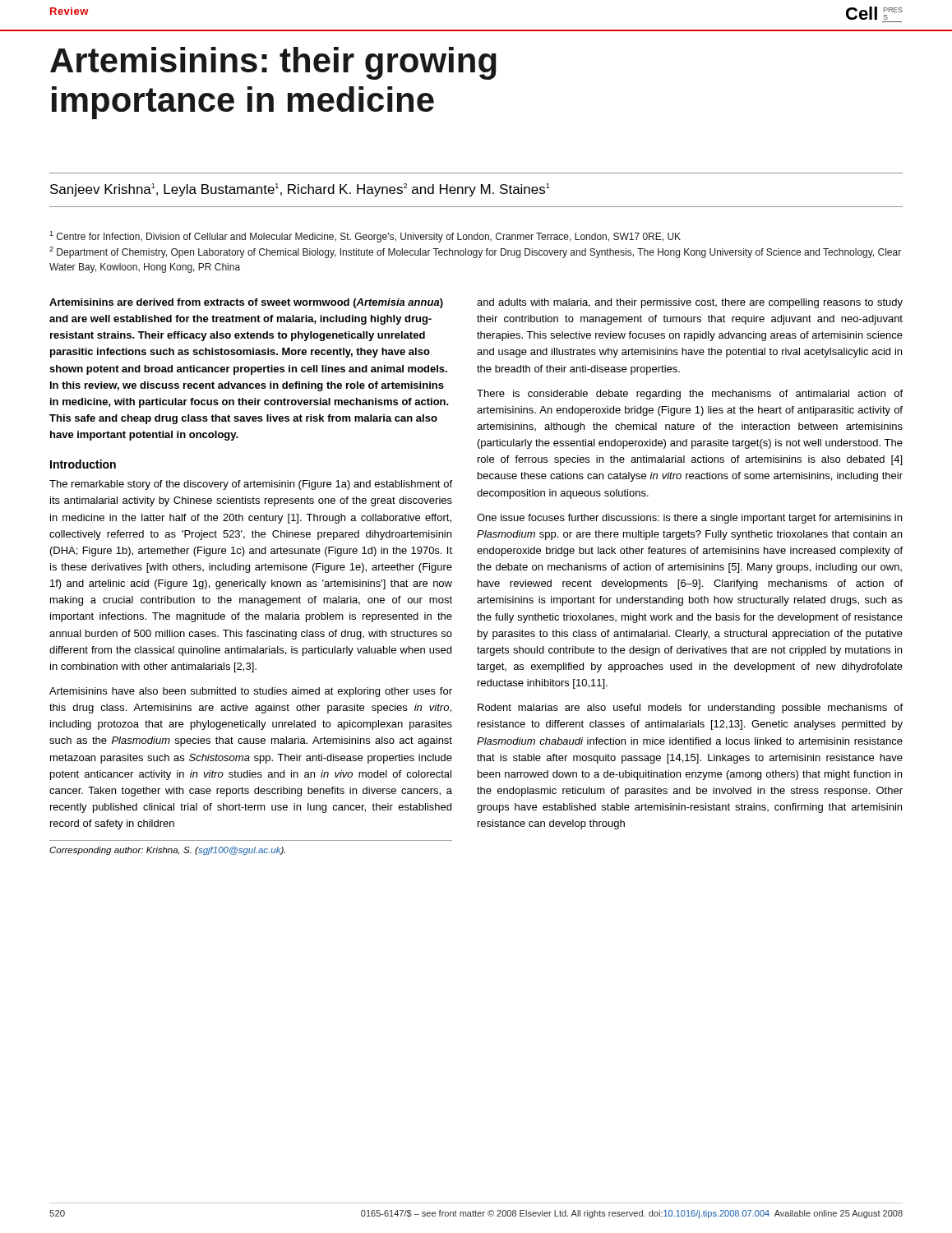This screenshot has height=1233, width=952.
Task: Find the title containing "Artemisinins: their growingimportance in medicine"
Action: (x=274, y=80)
